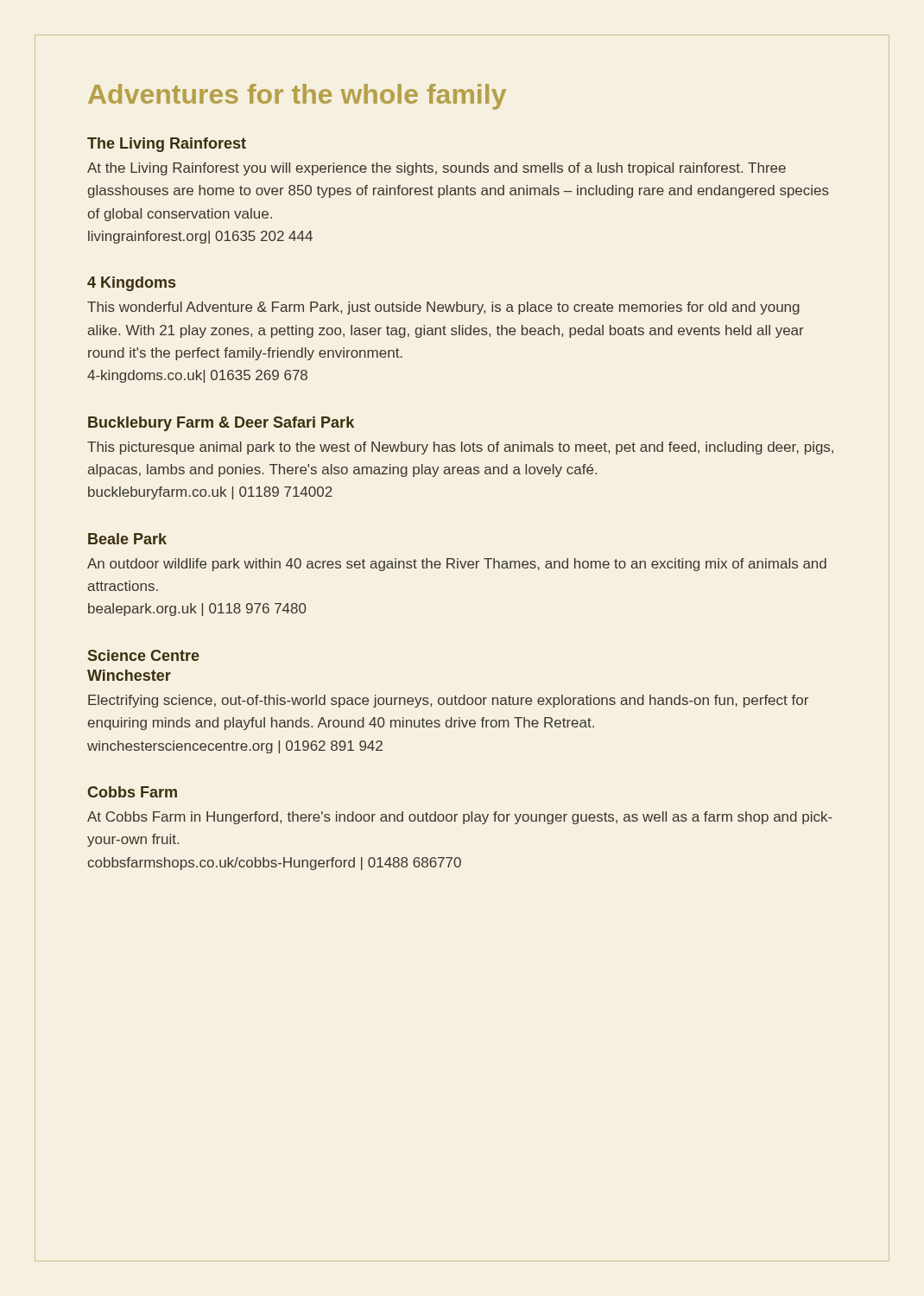This screenshot has height=1296, width=924.
Task: Navigate to the region starting "4 Kingdoms"
Action: point(132,283)
